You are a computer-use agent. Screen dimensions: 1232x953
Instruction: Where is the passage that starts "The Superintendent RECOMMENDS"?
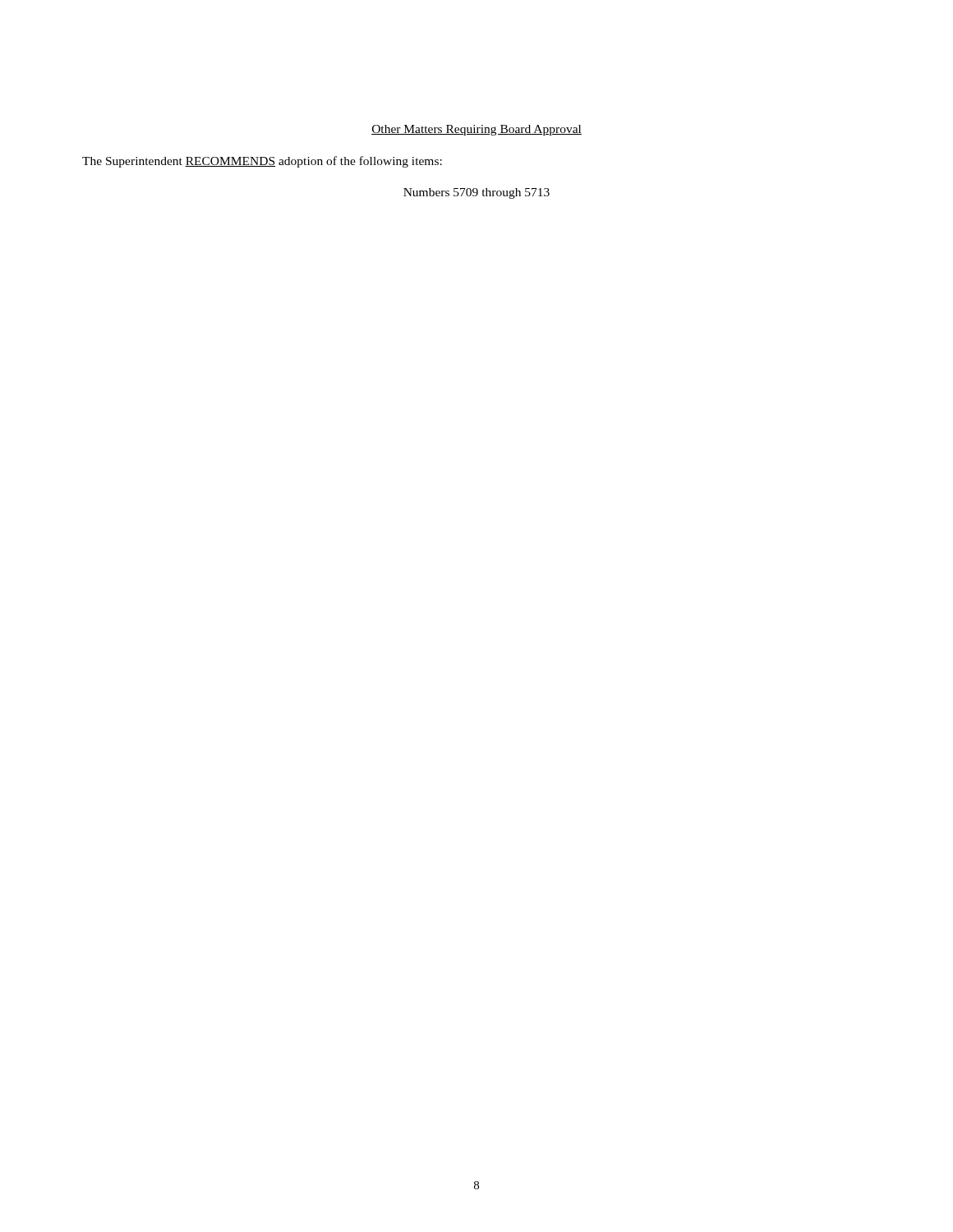(262, 161)
